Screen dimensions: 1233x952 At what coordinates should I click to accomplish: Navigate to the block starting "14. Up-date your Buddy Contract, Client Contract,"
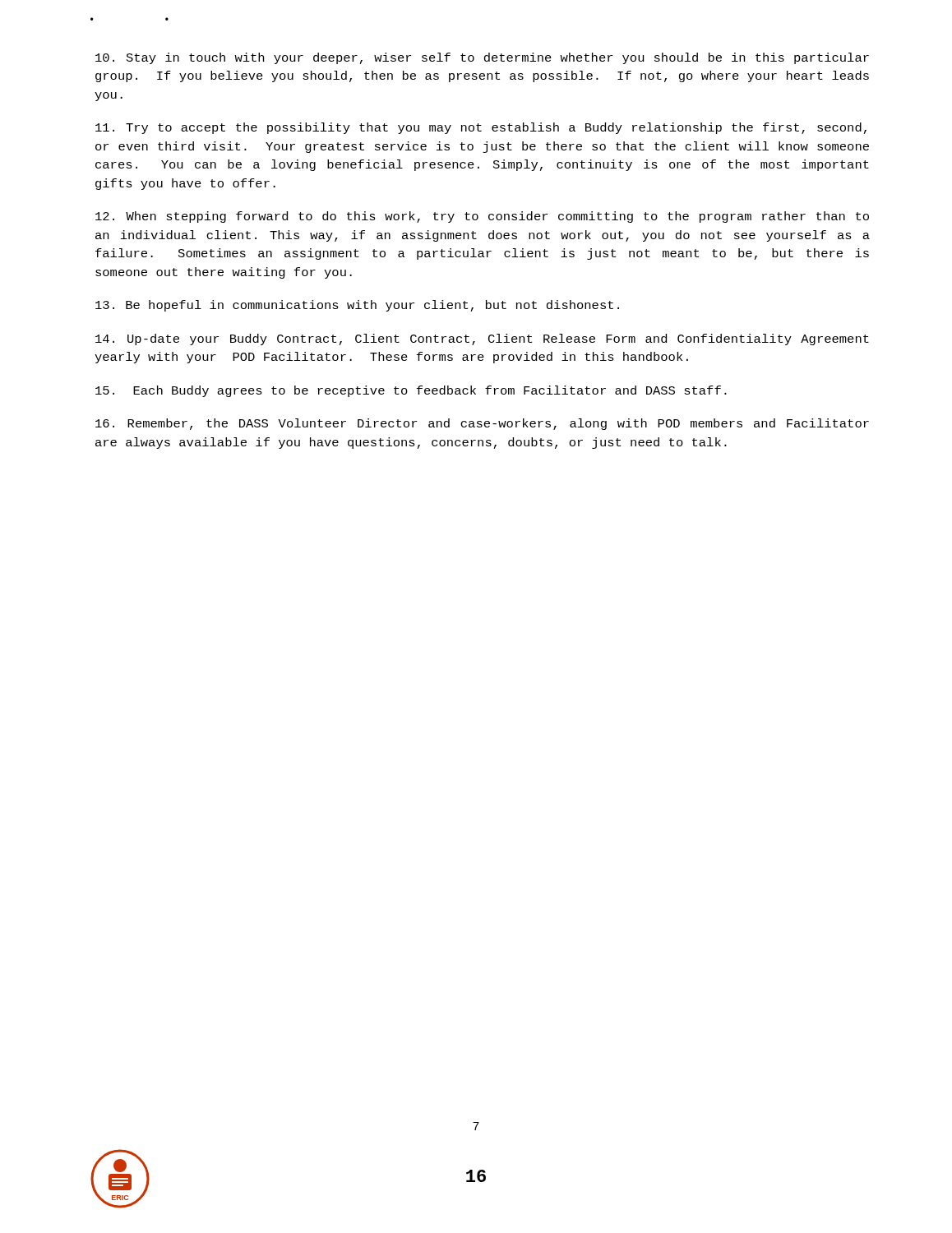coord(482,348)
